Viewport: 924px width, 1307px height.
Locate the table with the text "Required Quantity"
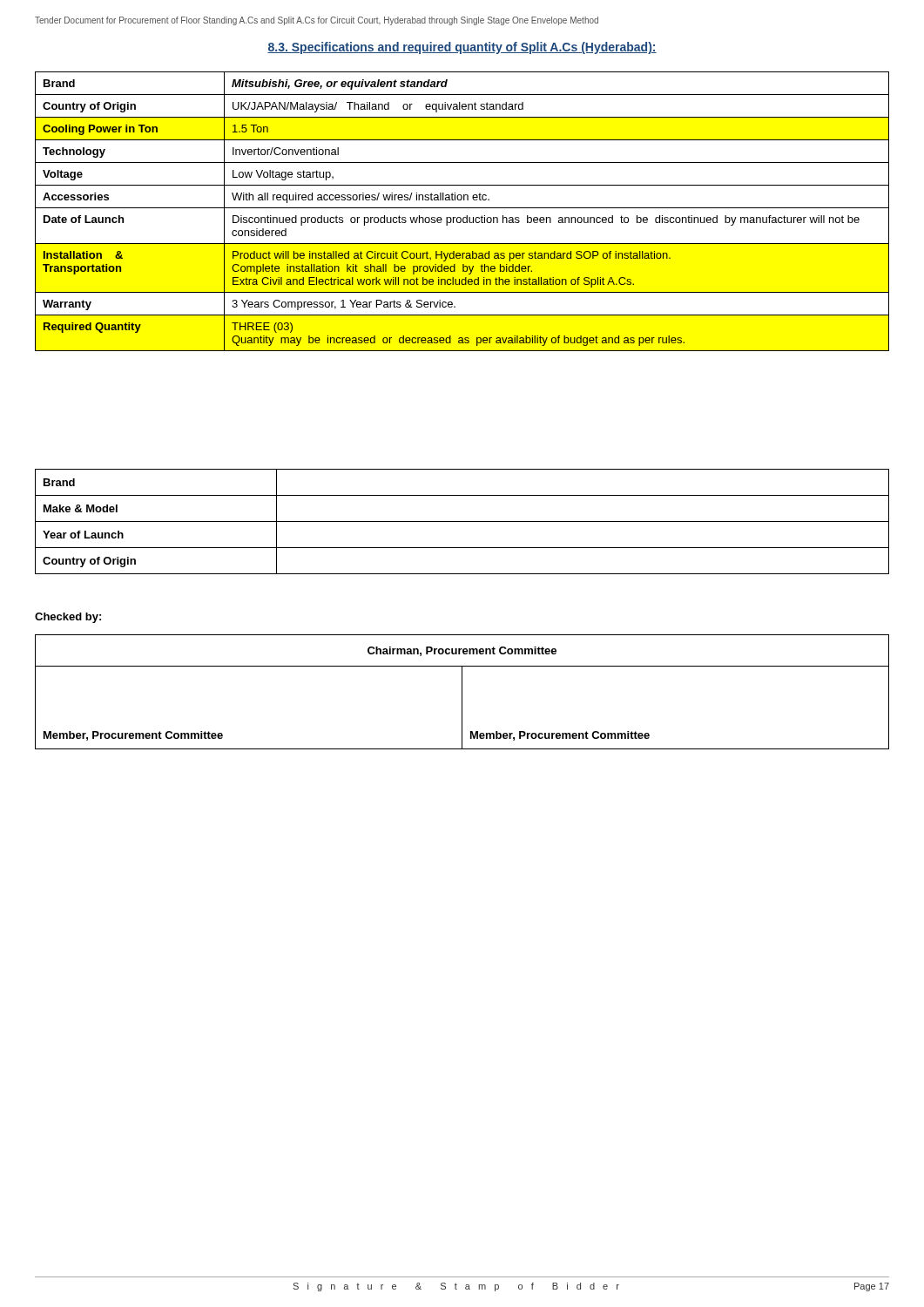(462, 211)
